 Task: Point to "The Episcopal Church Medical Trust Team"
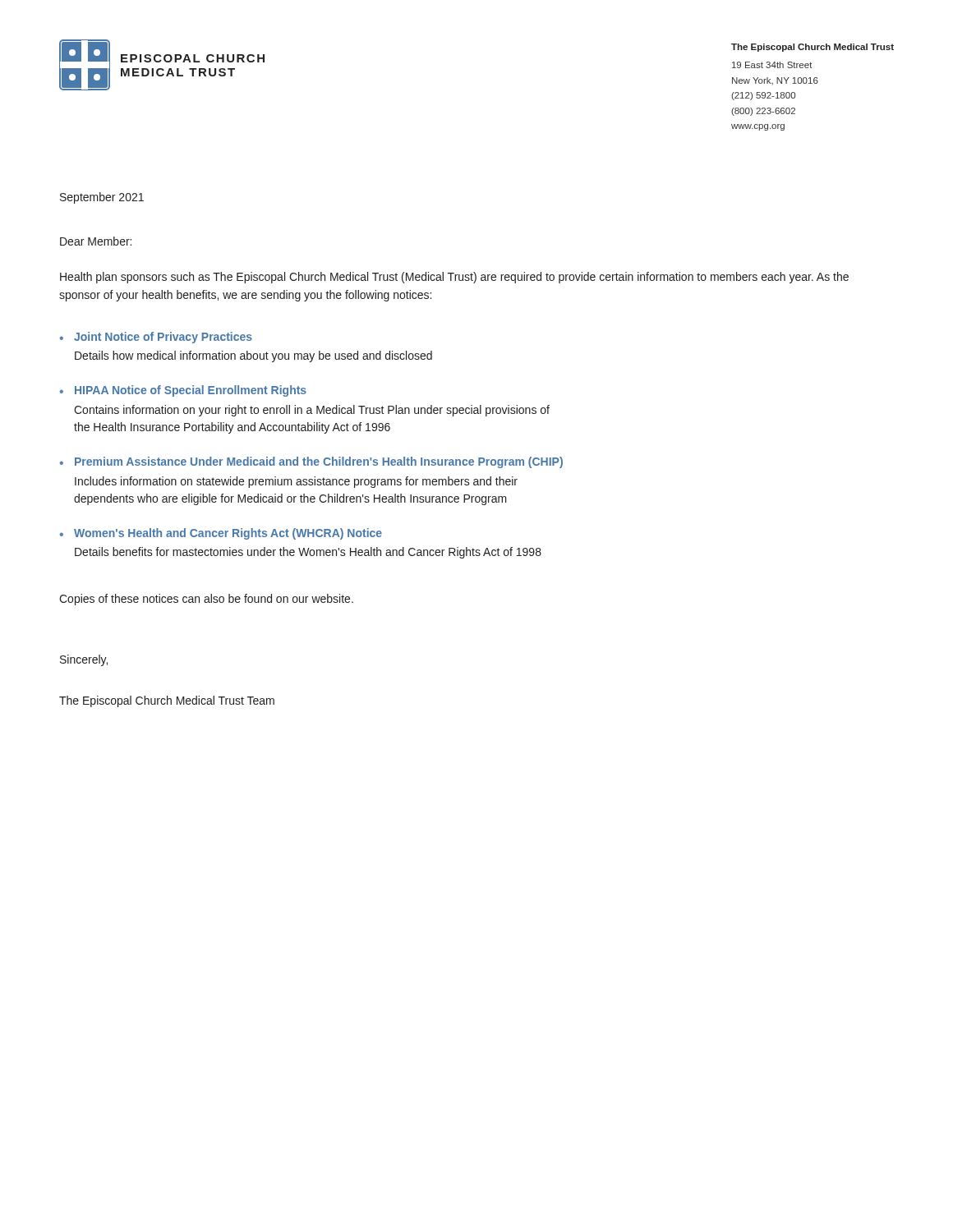point(167,700)
